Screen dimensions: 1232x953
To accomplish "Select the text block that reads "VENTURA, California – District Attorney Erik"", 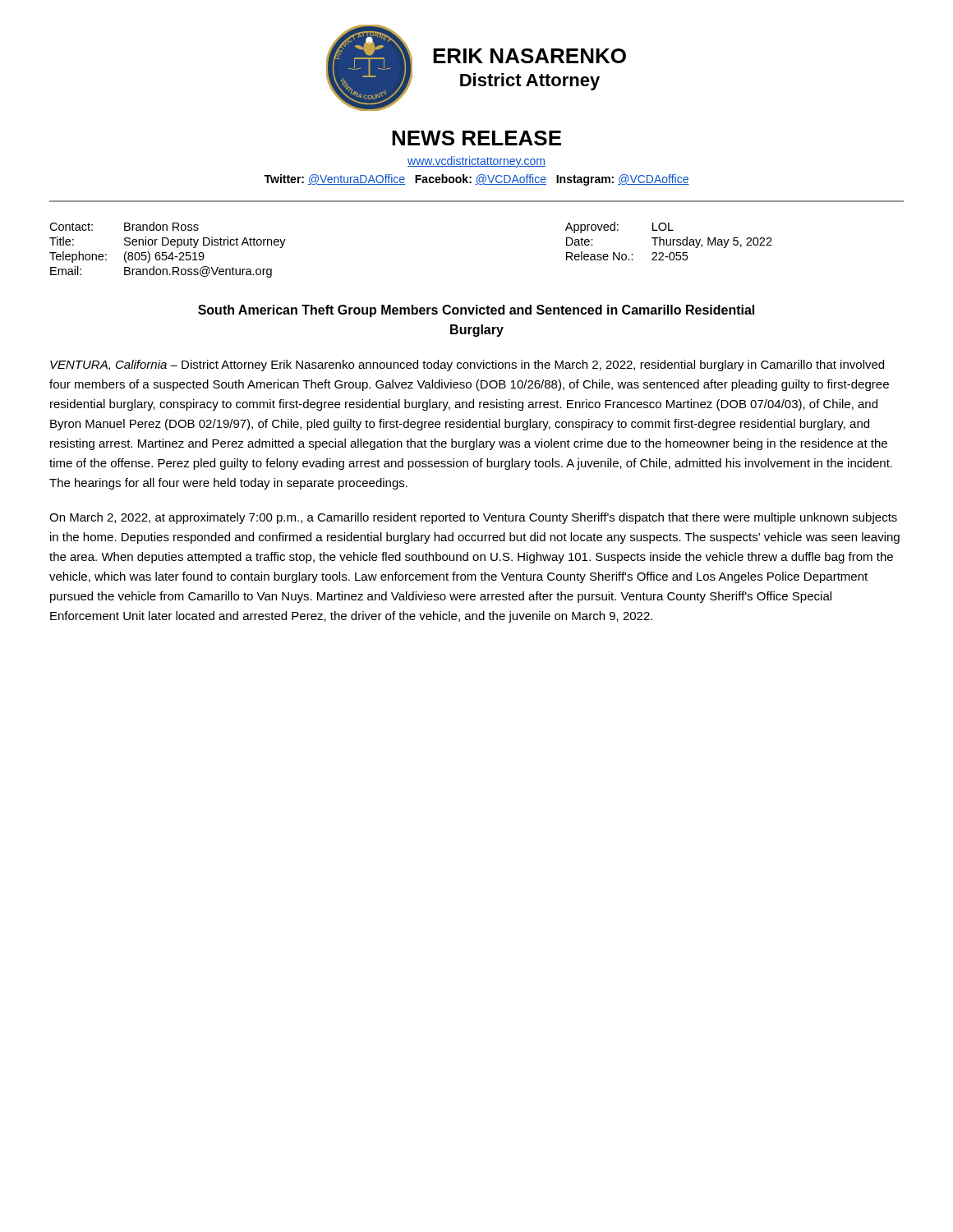I will (471, 423).
